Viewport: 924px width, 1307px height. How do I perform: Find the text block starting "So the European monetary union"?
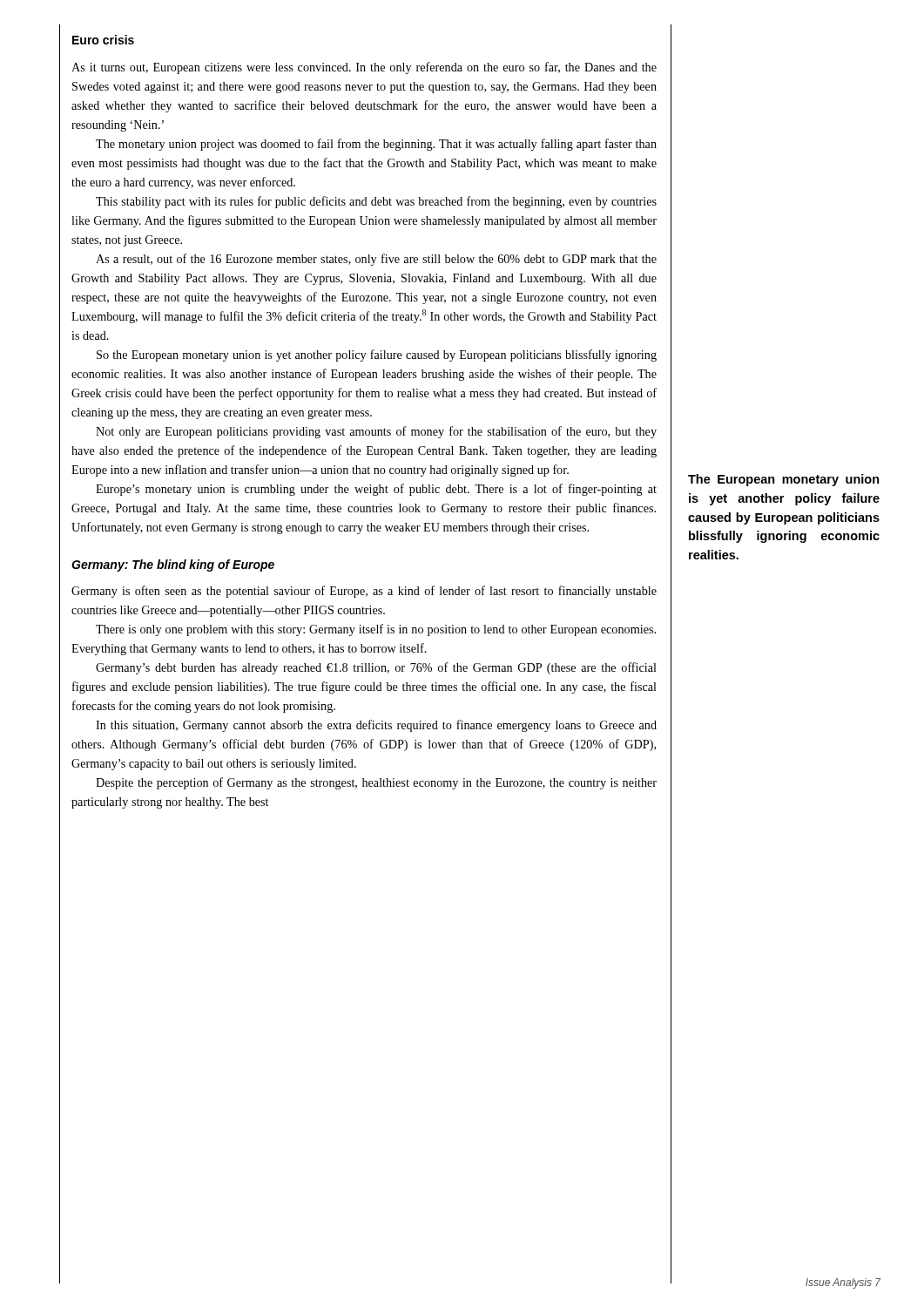click(x=364, y=383)
